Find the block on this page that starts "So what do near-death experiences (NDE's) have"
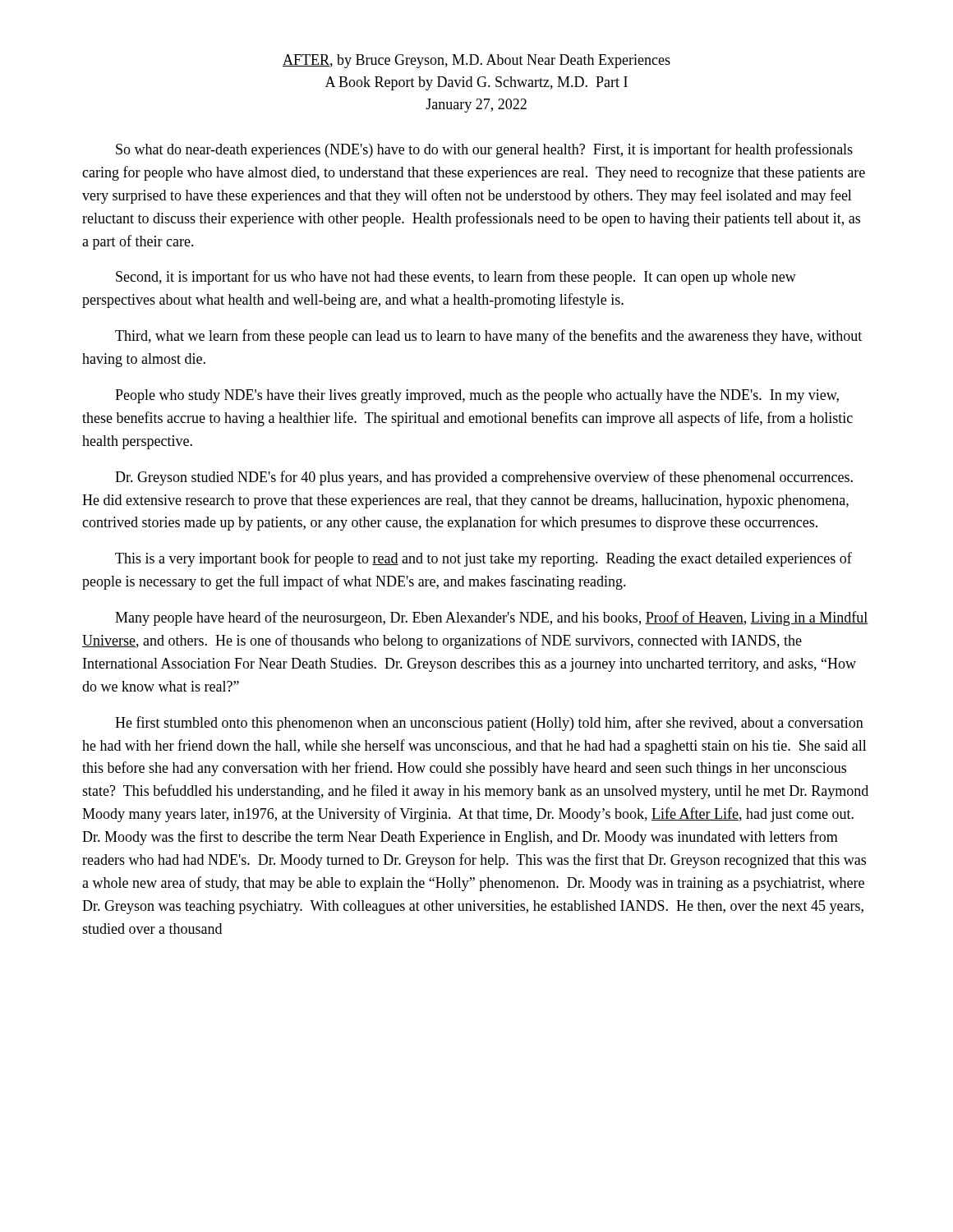Screen dimensions: 1232x953 484,150
